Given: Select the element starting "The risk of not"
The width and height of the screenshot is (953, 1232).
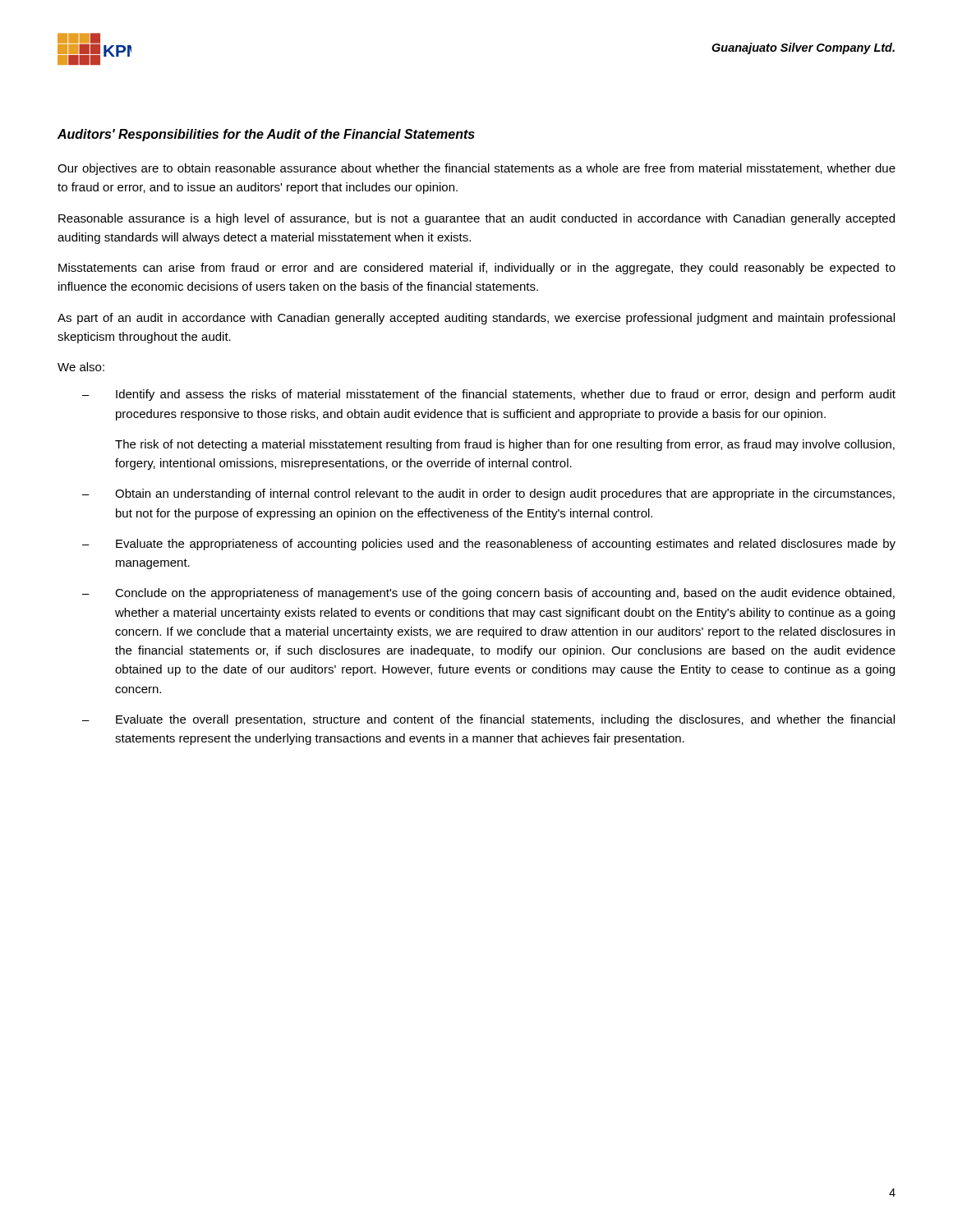Looking at the screenshot, I should point(505,453).
